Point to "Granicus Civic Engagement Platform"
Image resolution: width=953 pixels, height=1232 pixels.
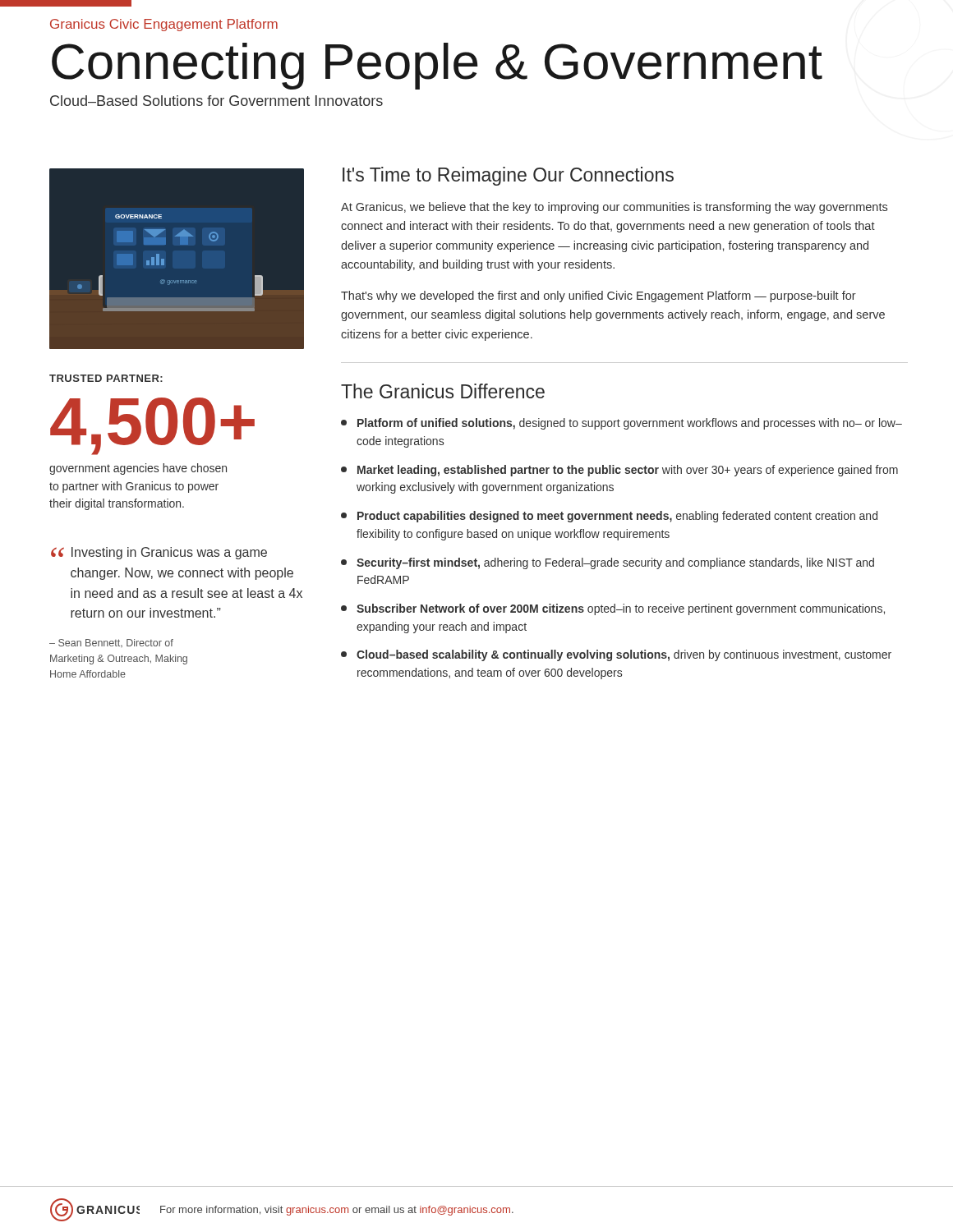(x=164, y=24)
